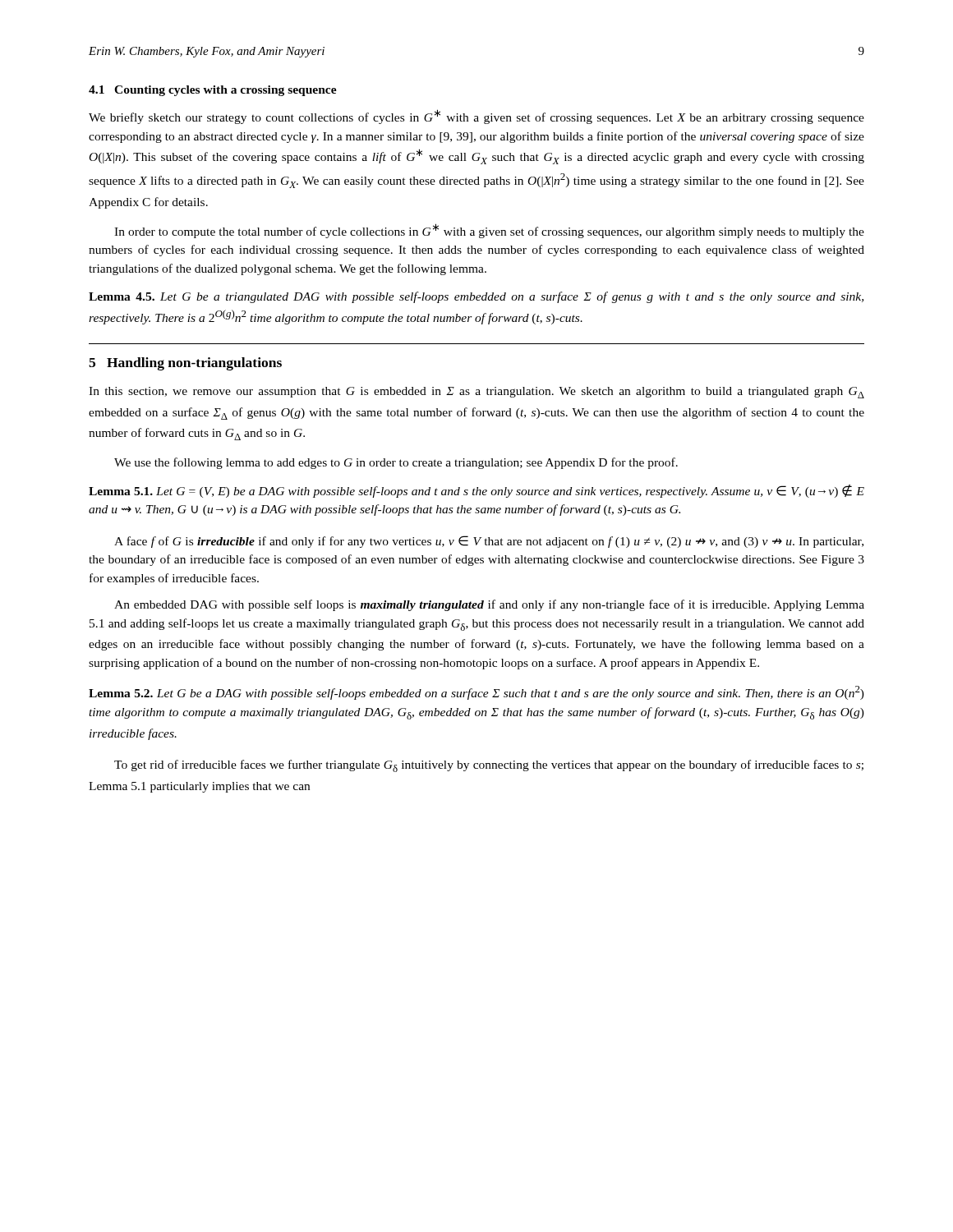Find the text block with the text "Lemma 5.2. Let G be a DAG"
953x1232 pixels.
[x=476, y=711]
